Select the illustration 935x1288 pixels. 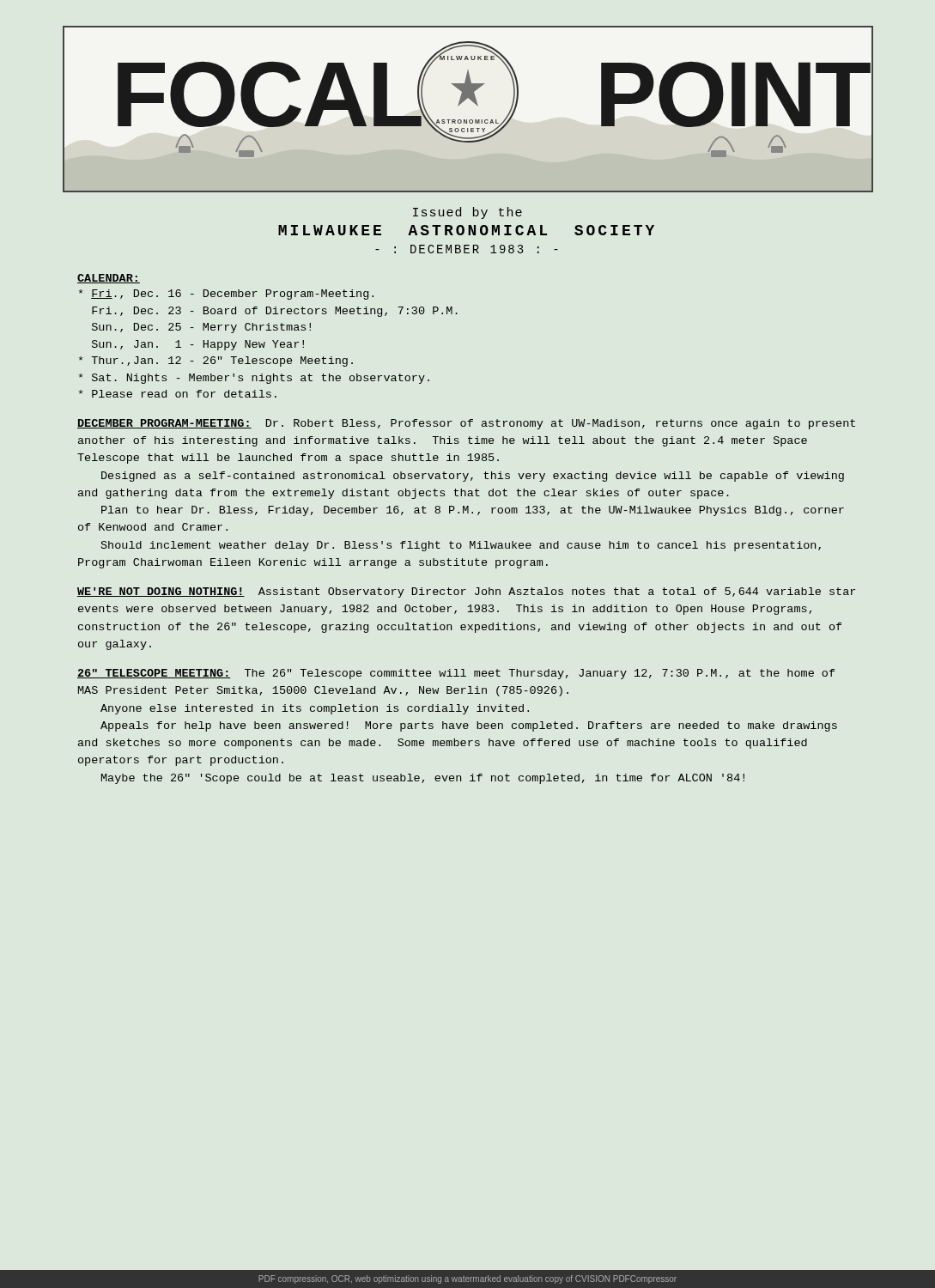pyautogui.click(x=468, y=109)
